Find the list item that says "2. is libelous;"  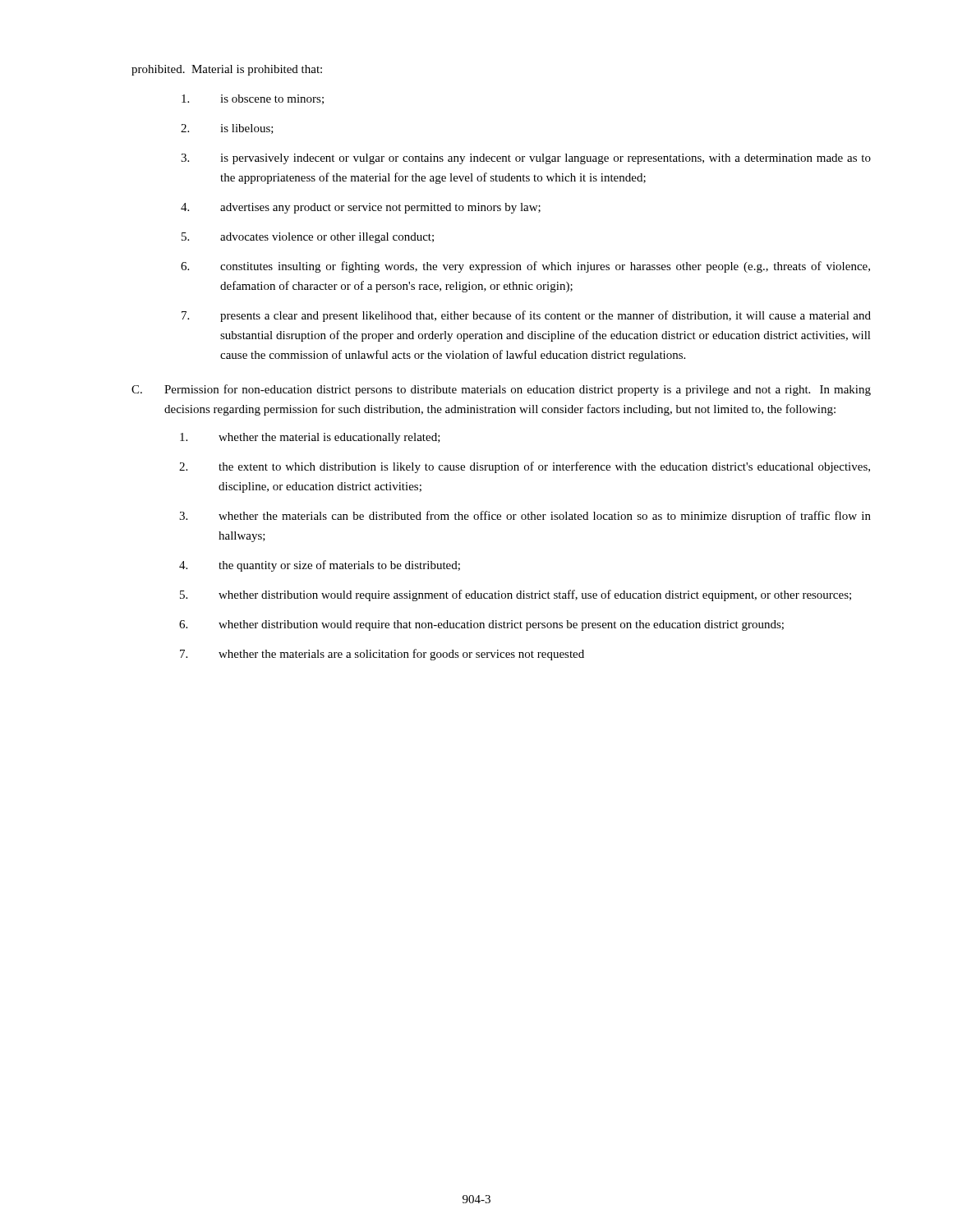(227, 129)
